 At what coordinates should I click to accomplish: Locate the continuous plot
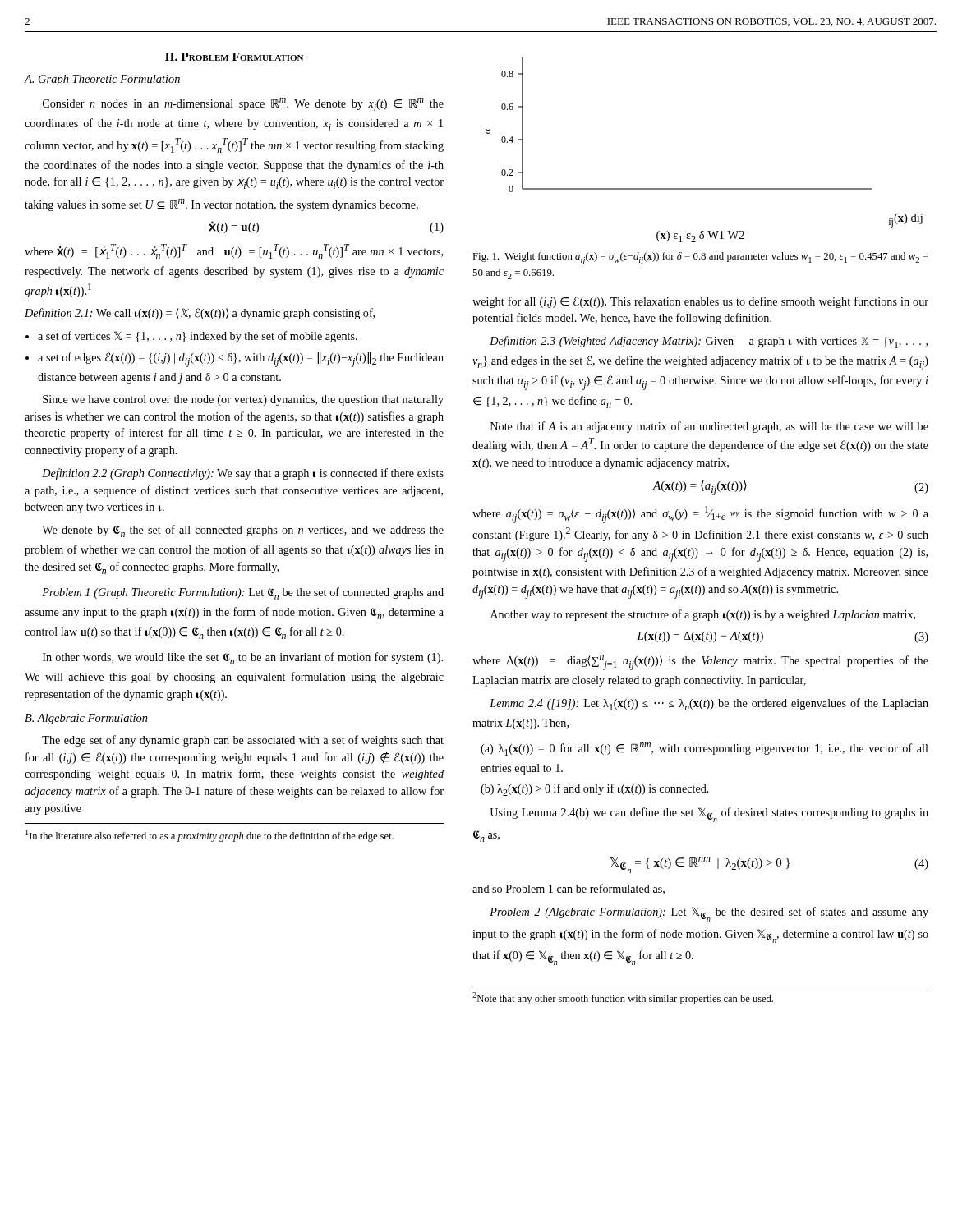tap(700, 147)
